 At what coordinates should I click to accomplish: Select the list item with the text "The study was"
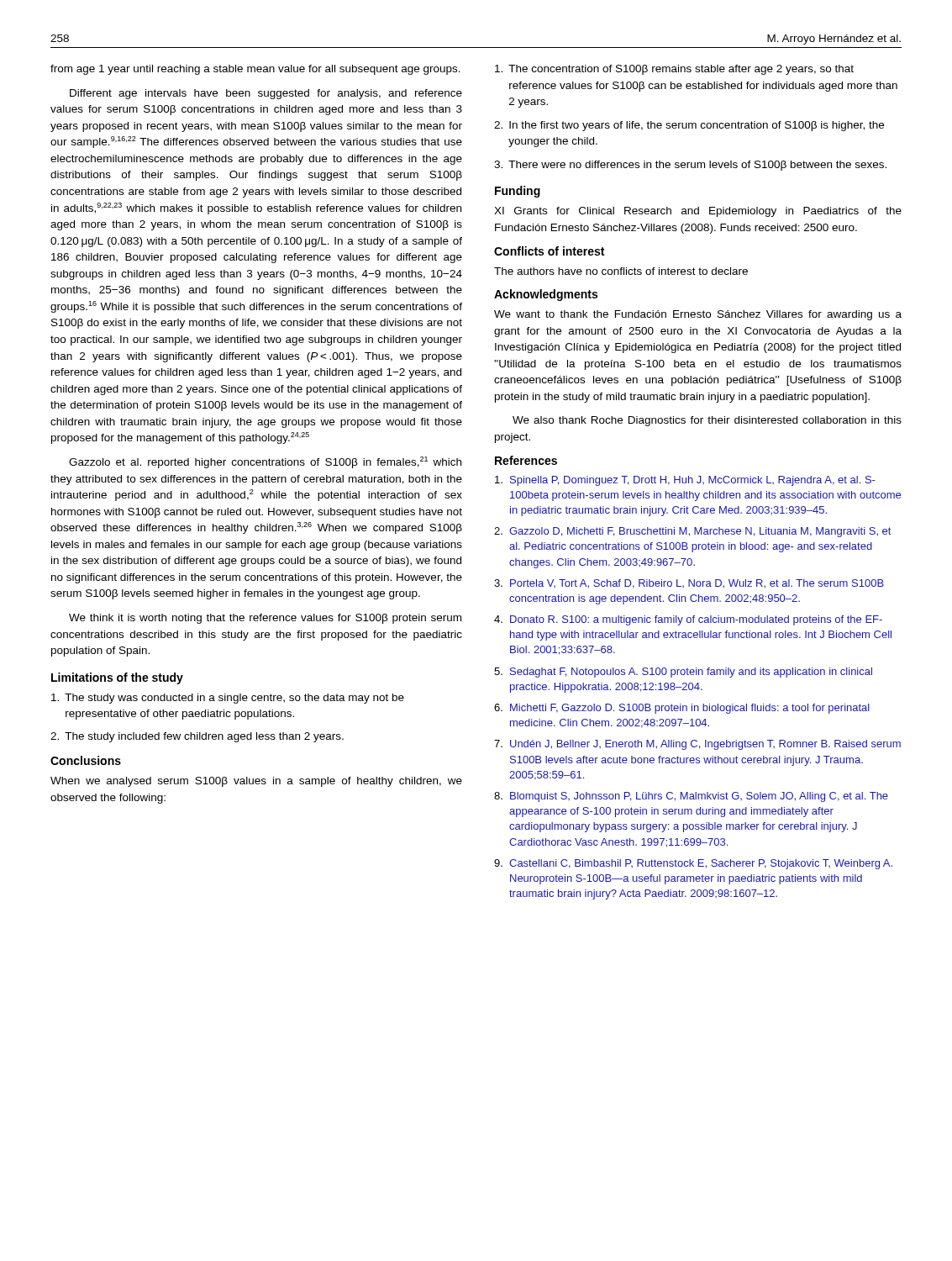[256, 706]
